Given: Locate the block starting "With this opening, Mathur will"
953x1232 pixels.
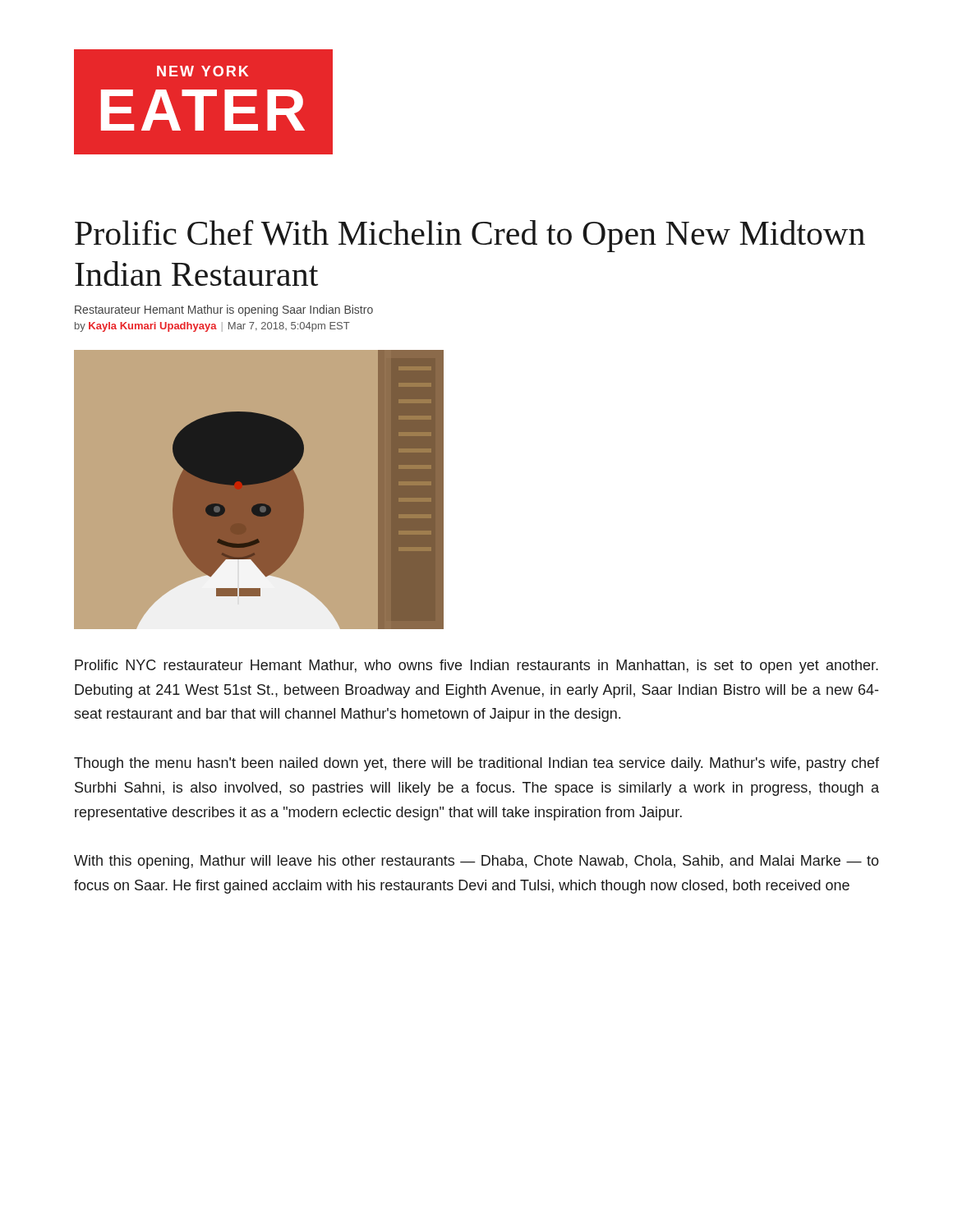Looking at the screenshot, I should (476, 874).
